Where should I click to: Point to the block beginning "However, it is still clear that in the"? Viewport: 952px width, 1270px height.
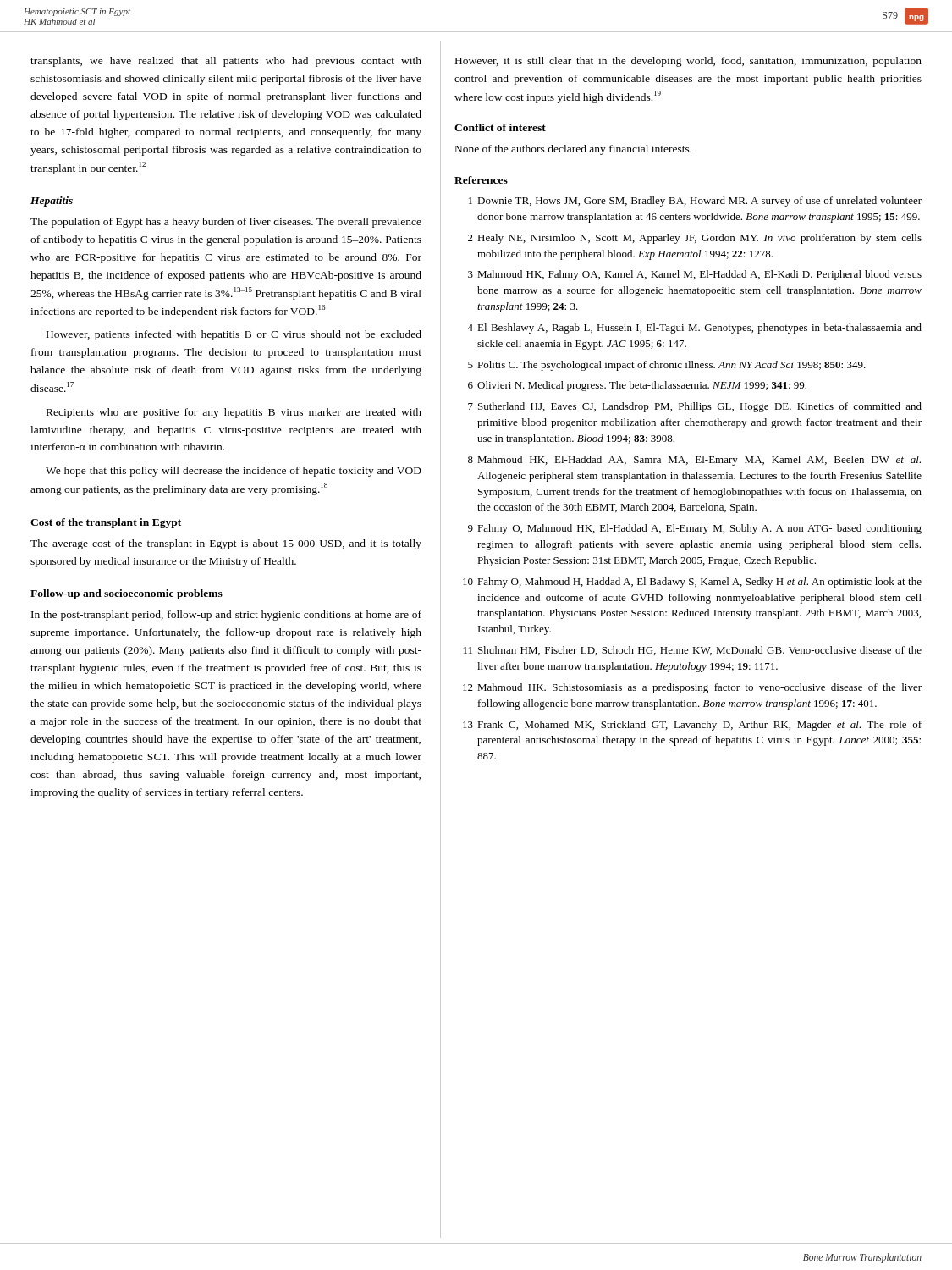pyautogui.click(x=688, y=79)
